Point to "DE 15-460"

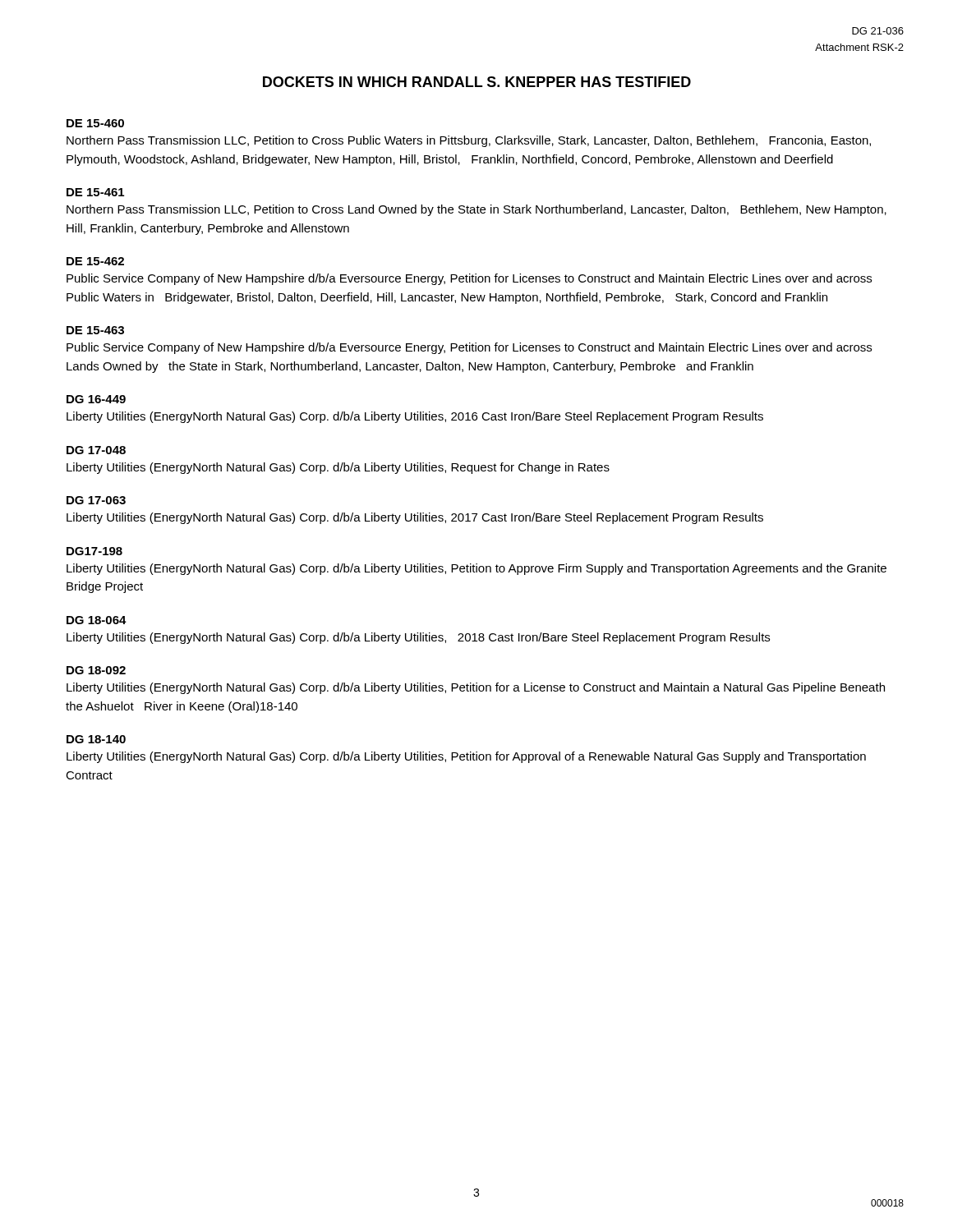pos(95,123)
